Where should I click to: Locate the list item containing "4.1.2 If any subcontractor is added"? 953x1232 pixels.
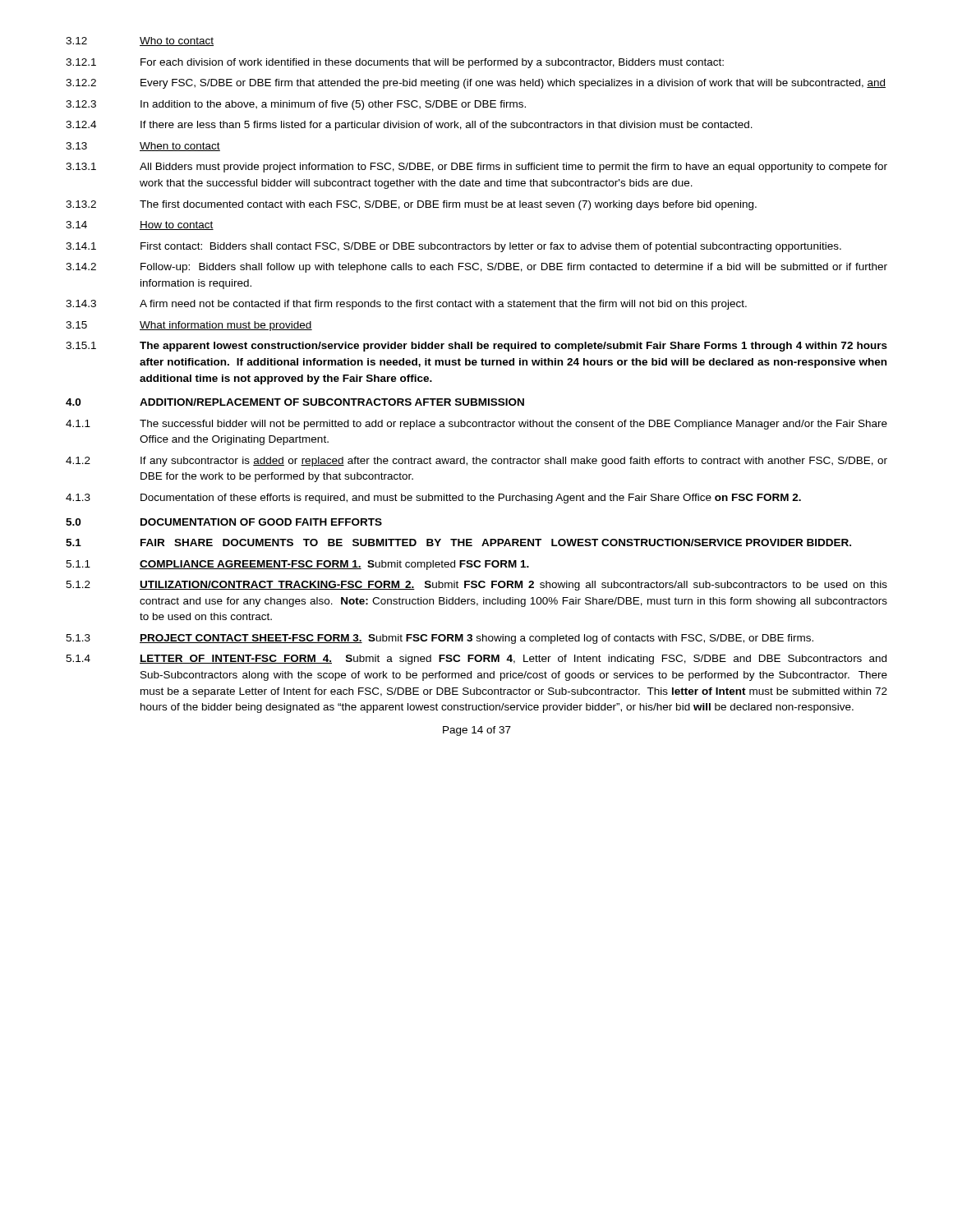pyautogui.click(x=476, y=468)
